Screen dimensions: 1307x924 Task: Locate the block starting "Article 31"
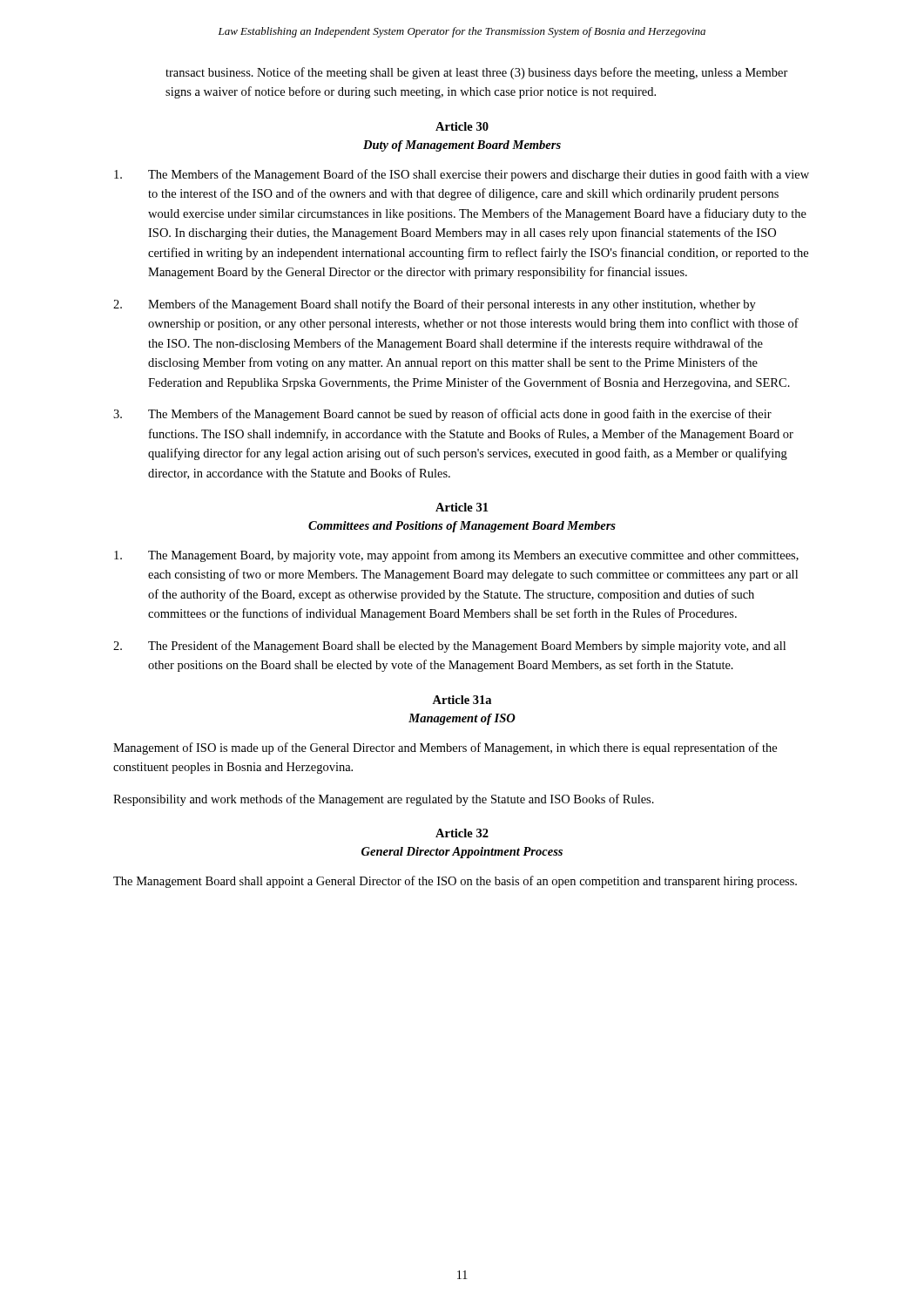[462, 507]
